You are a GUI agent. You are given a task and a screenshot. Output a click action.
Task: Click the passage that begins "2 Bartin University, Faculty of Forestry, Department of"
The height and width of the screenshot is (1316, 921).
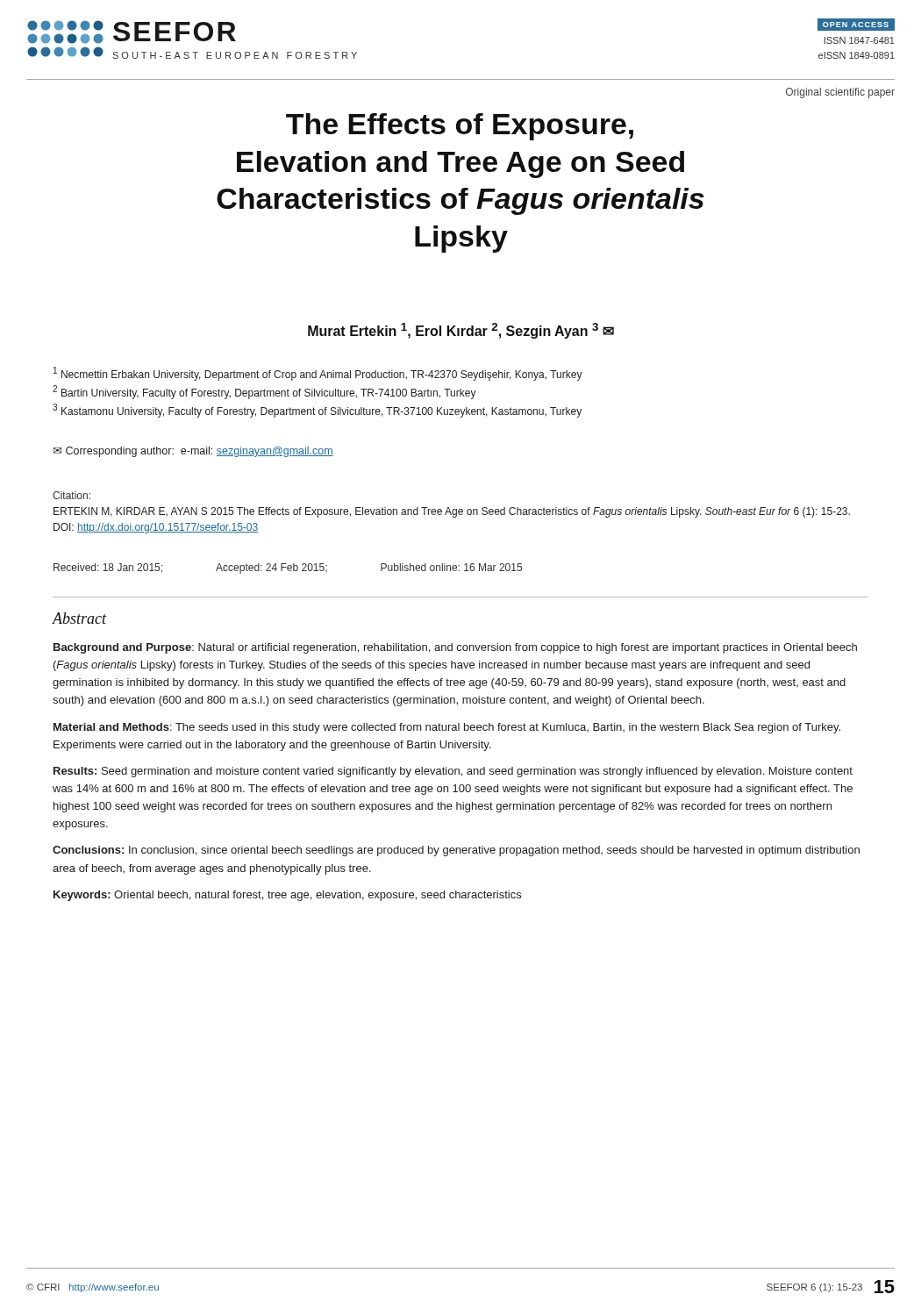coord(264,392)
